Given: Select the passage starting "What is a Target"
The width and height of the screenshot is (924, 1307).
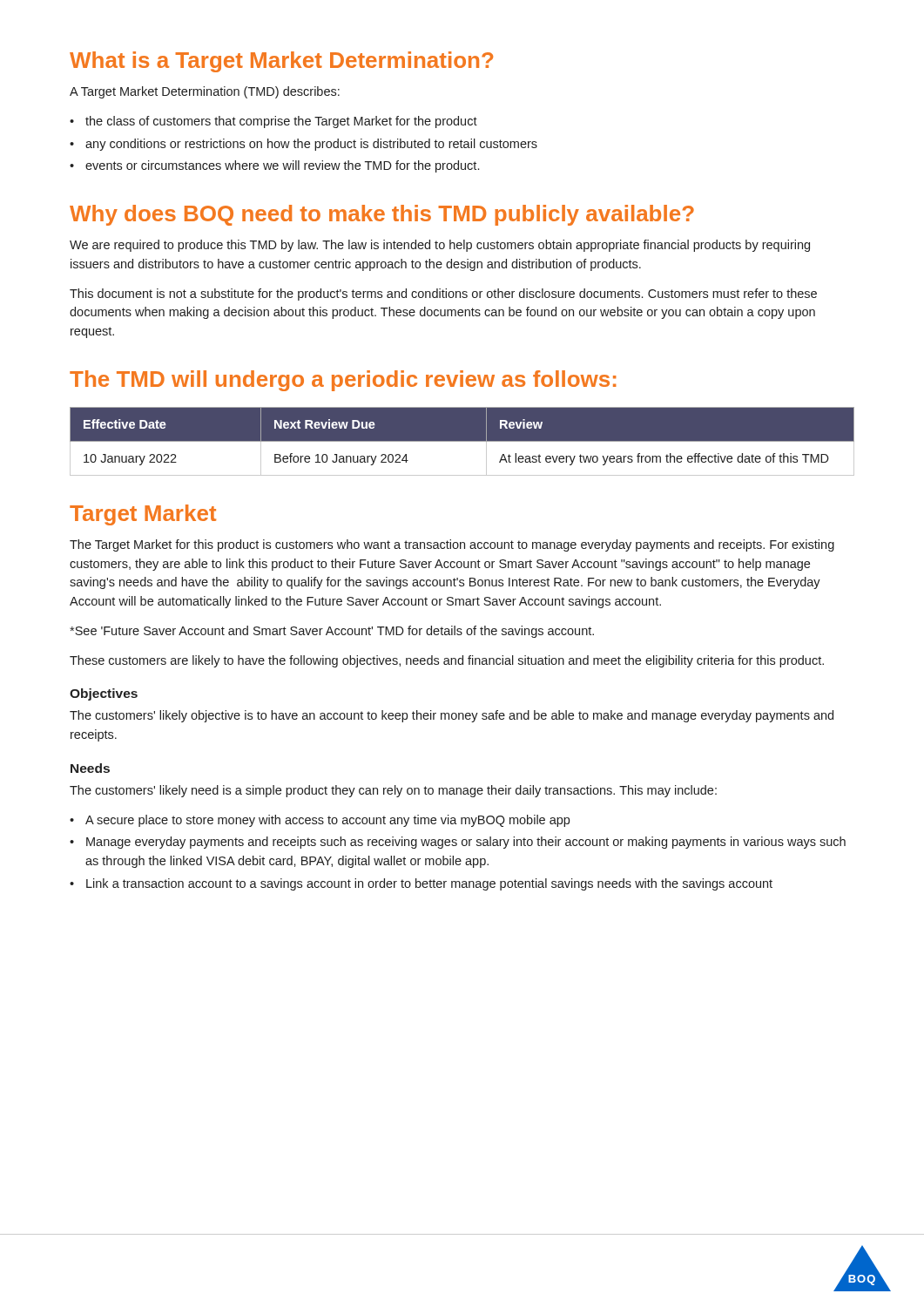Looking at the screenshot, I should tap(462, 61).
